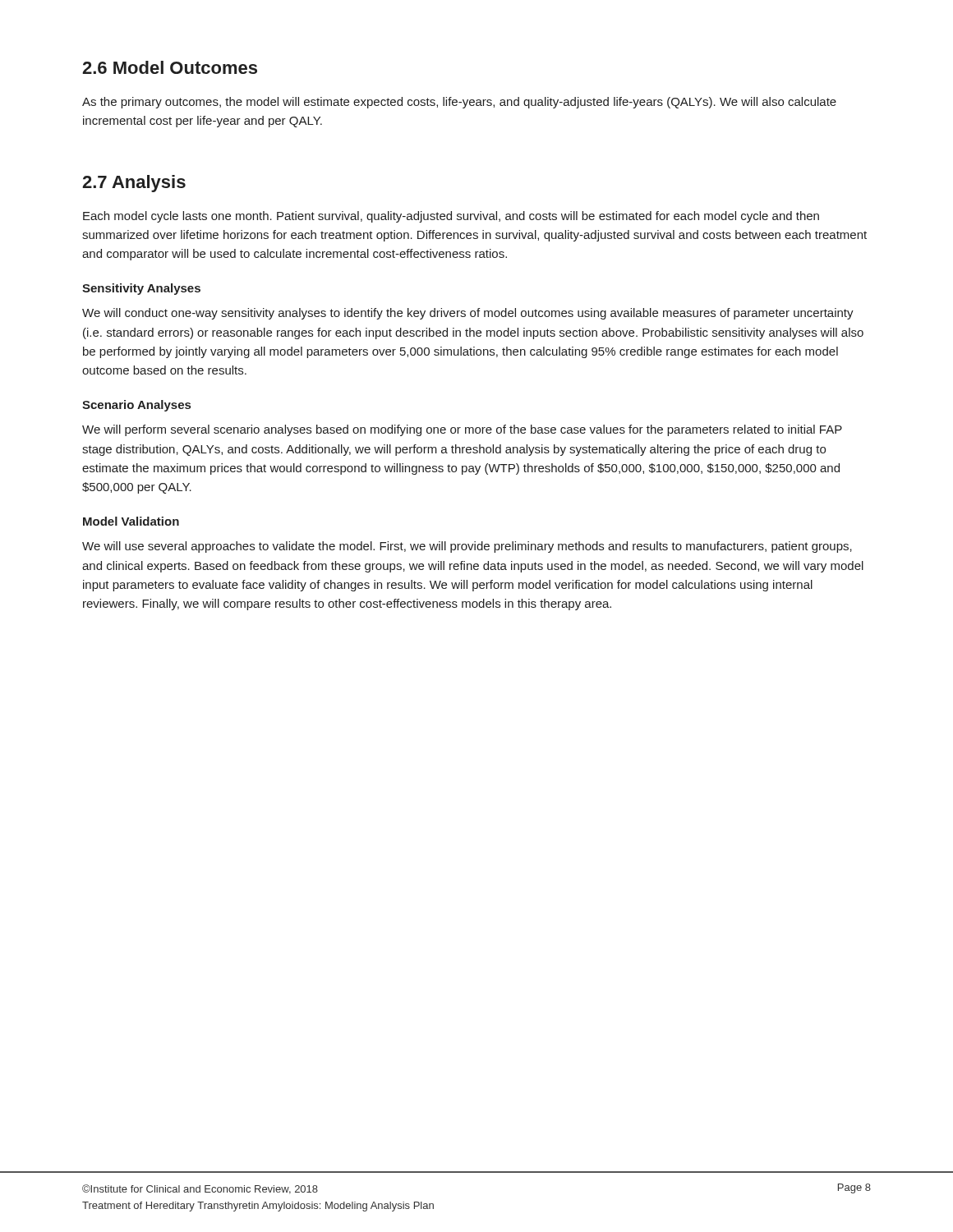
Task: Select the section header with the text "Scenario Analyses"
Action: (x=137, y=405)
